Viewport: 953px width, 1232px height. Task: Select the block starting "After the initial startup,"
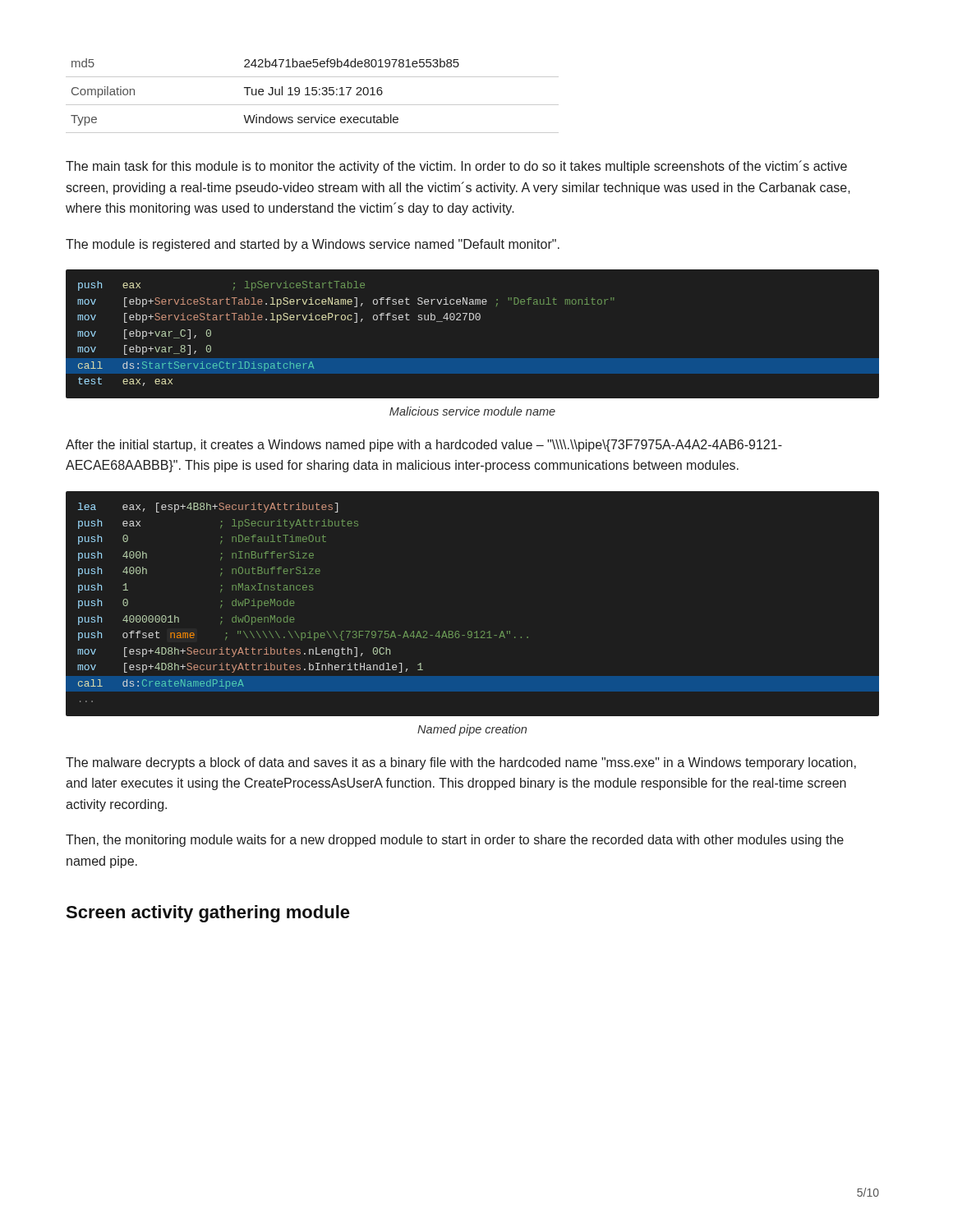point(424,455)
